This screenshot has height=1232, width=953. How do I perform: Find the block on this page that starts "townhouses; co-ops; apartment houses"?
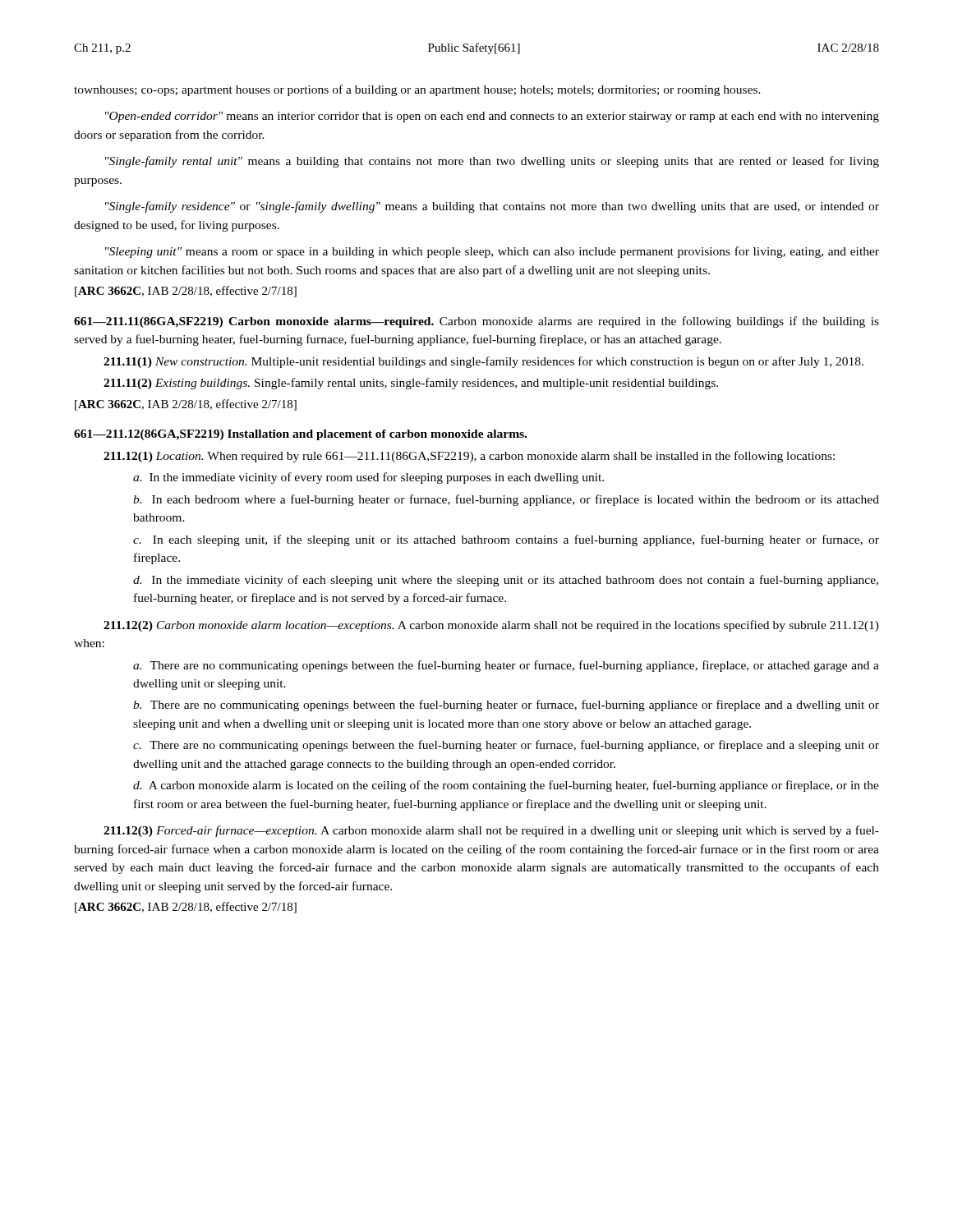(476, 90)
